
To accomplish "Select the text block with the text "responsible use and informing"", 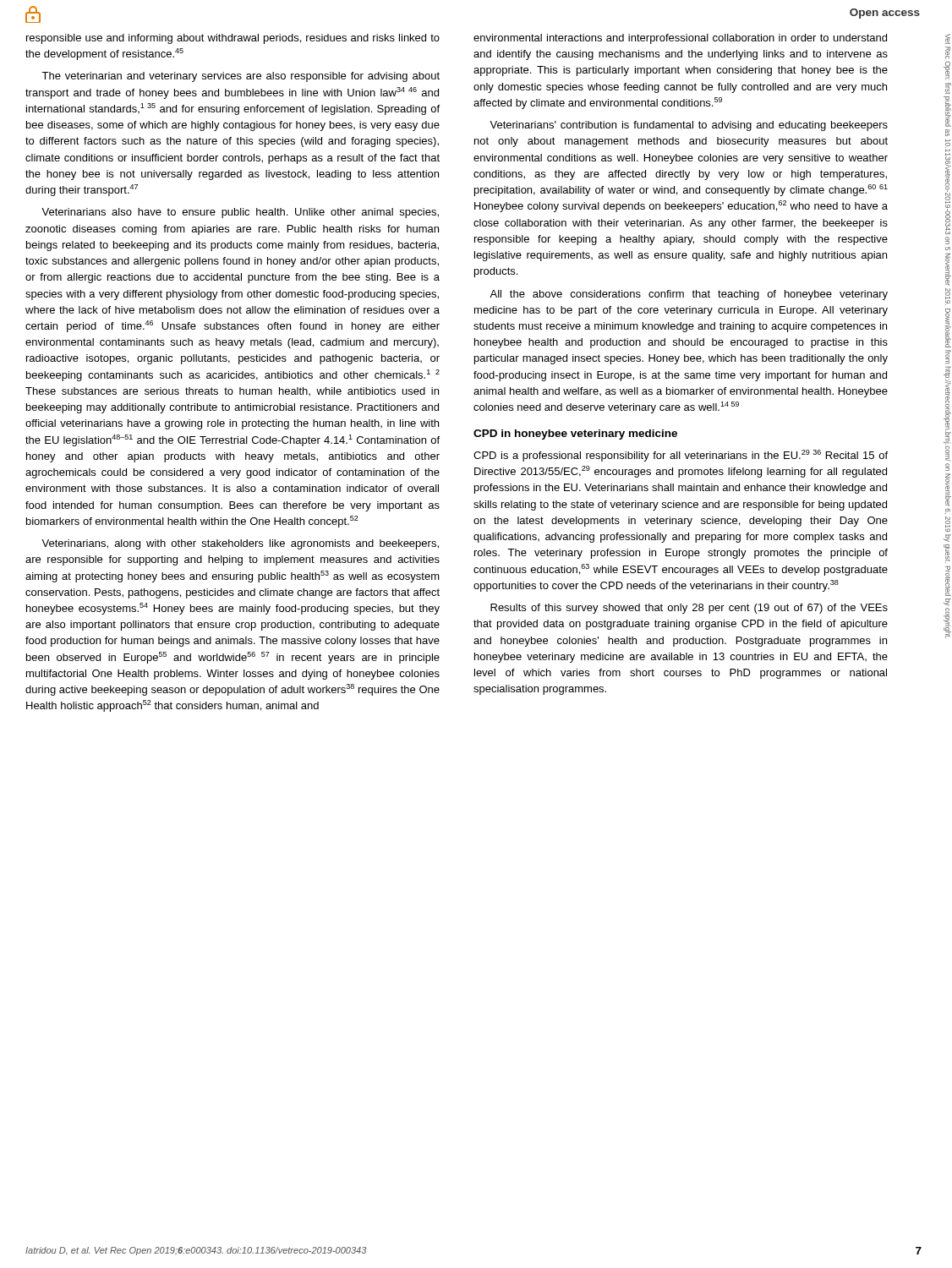I will pyautogui.click(x=232, y=372).
